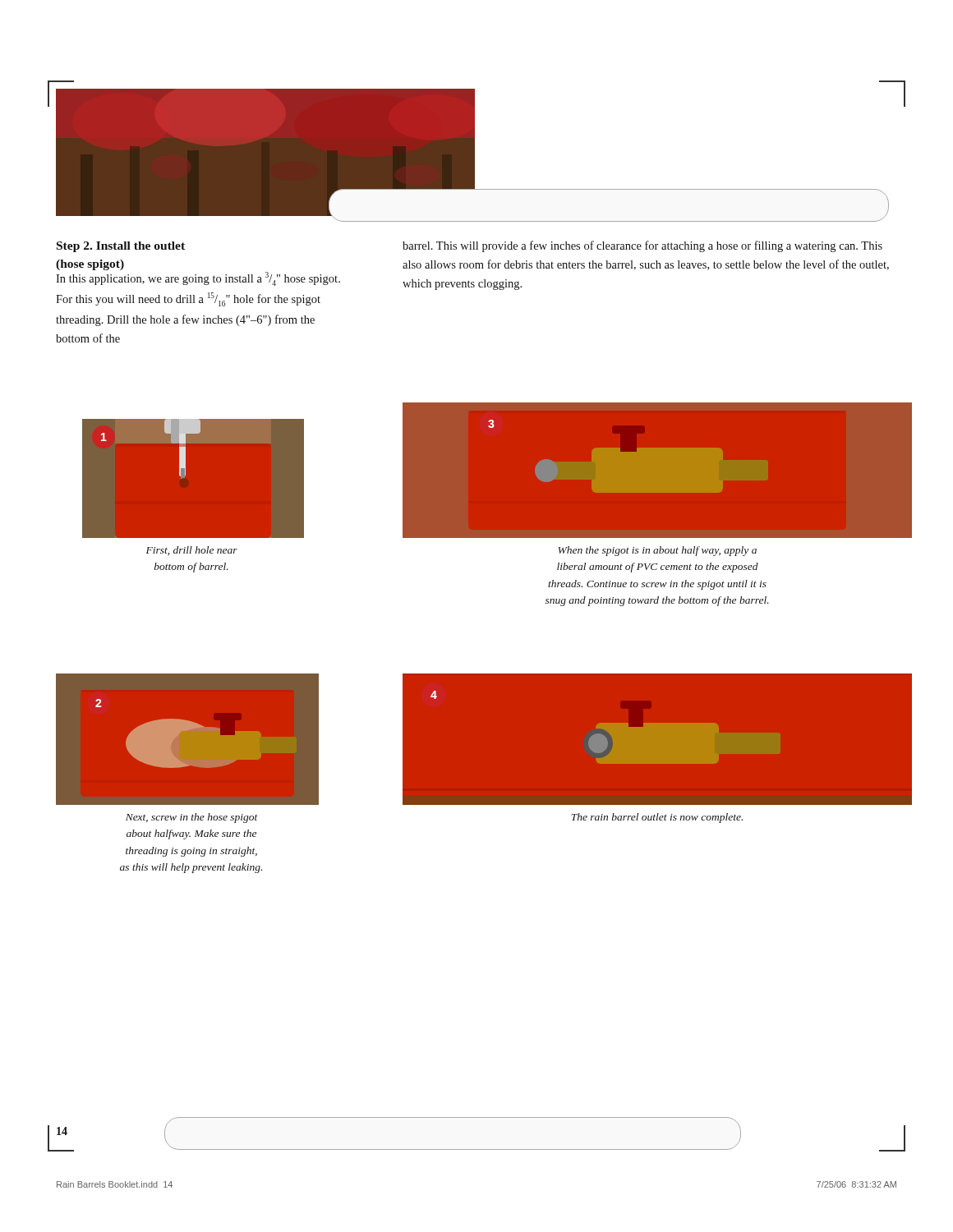Find the text starting "In this application, we are going to"
Screen dimensions: 1232x953
198,308
